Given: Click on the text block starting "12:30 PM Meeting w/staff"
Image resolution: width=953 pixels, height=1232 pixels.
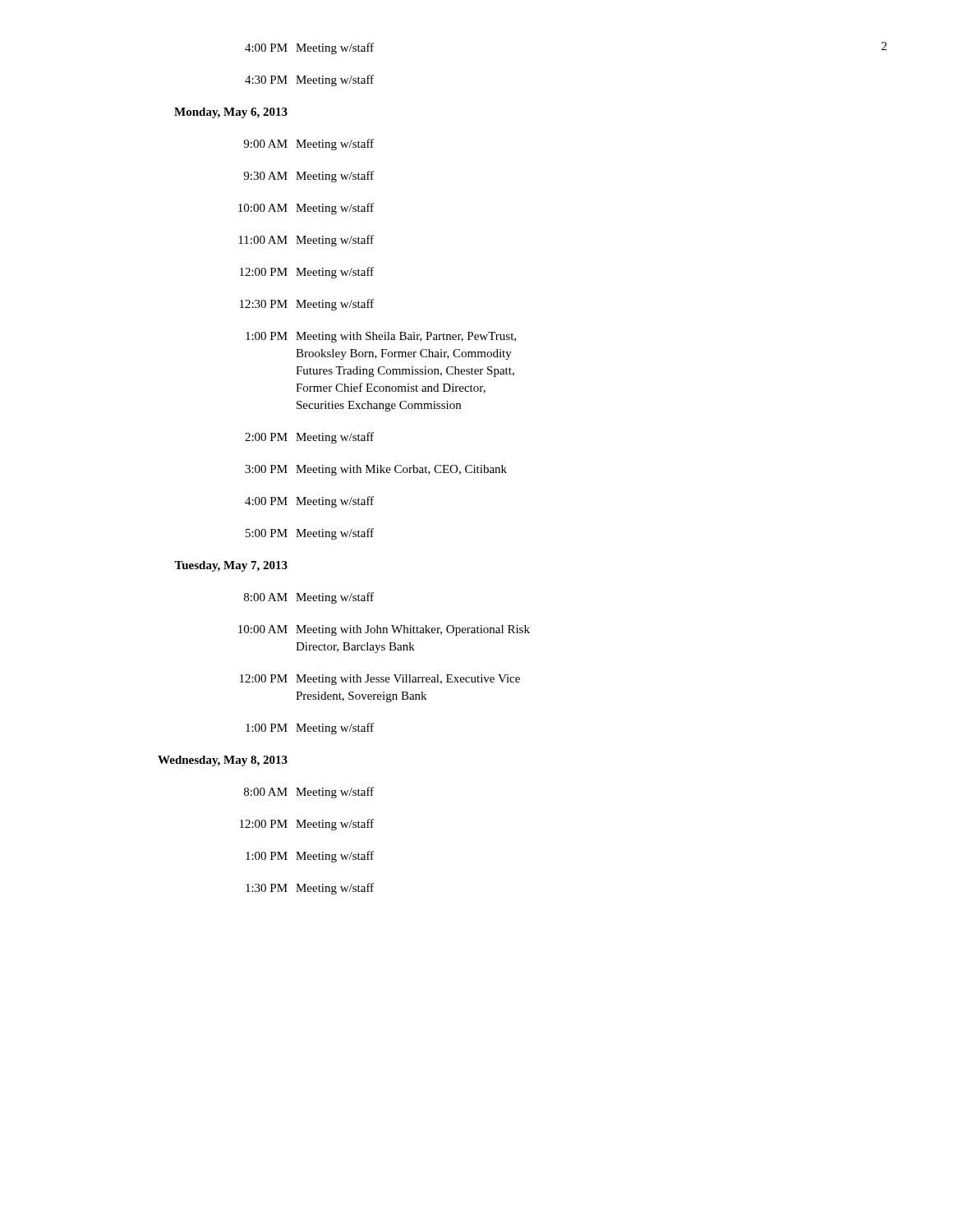Looking at the screenshot, I should click(x=307, y=305).
